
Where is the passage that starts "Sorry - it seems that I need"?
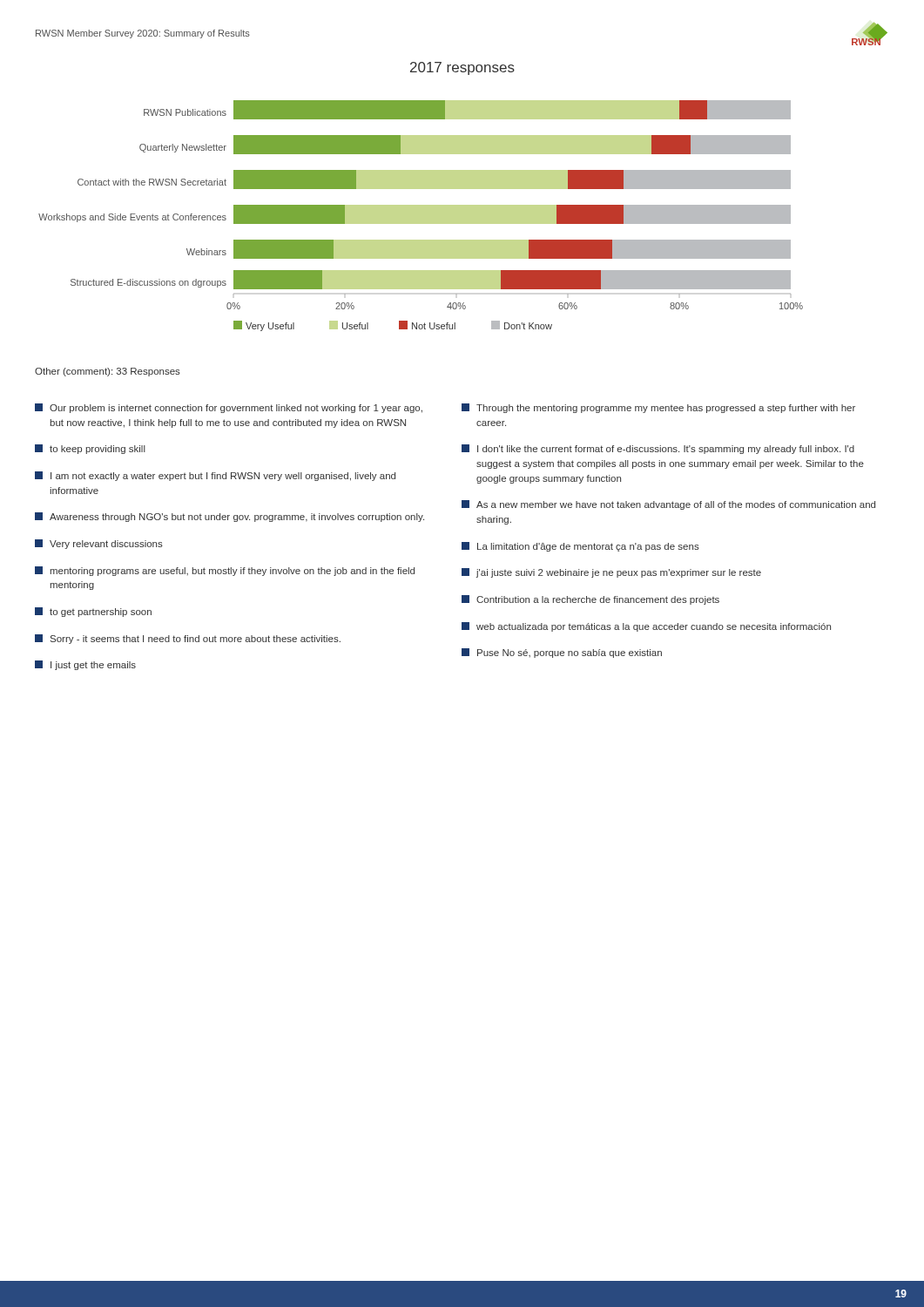coord(188,639)
